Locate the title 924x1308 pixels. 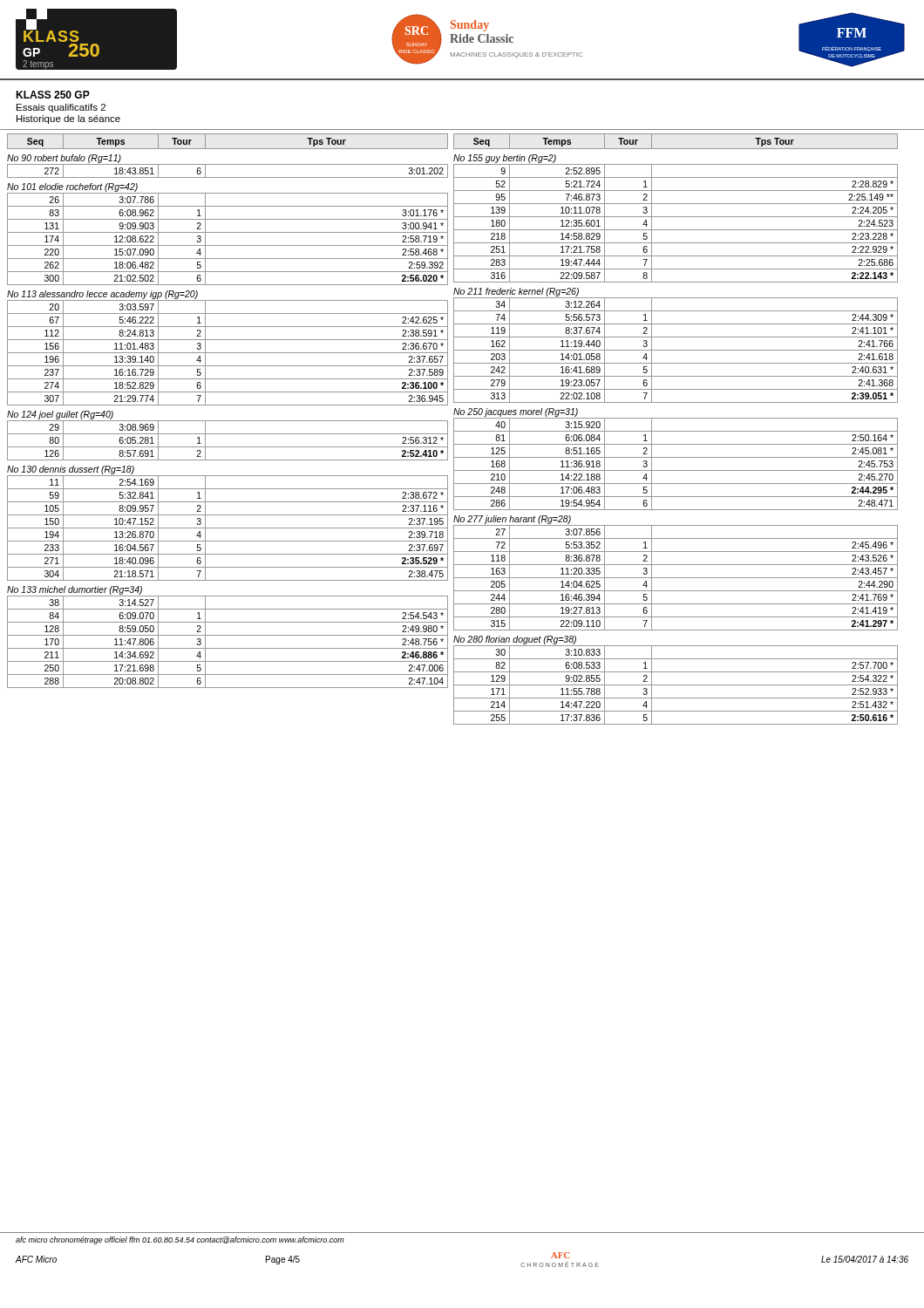pyautogui.click(x=53, y=95)
